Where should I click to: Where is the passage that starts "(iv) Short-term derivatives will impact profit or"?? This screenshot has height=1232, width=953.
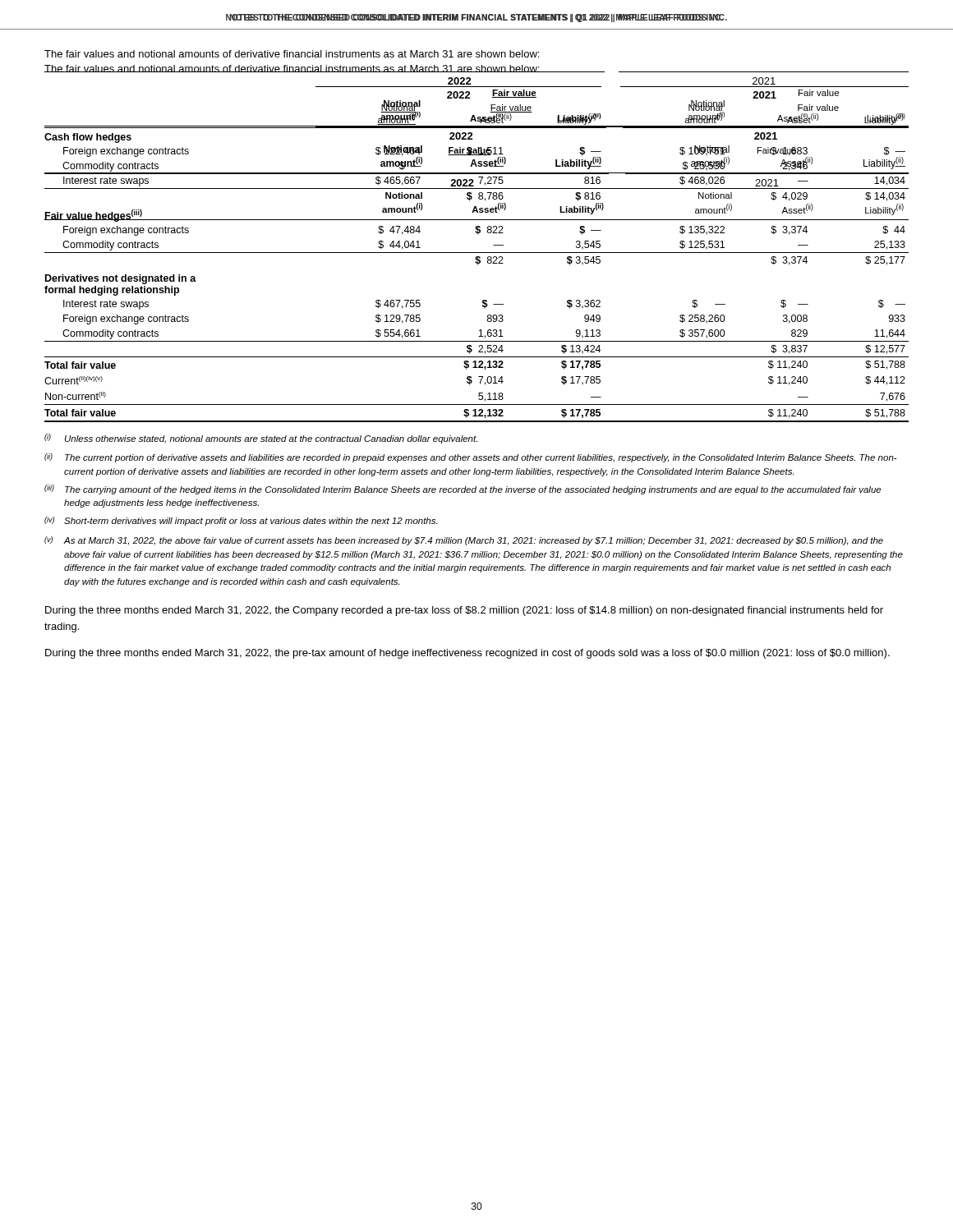click(x=241, y=521)
